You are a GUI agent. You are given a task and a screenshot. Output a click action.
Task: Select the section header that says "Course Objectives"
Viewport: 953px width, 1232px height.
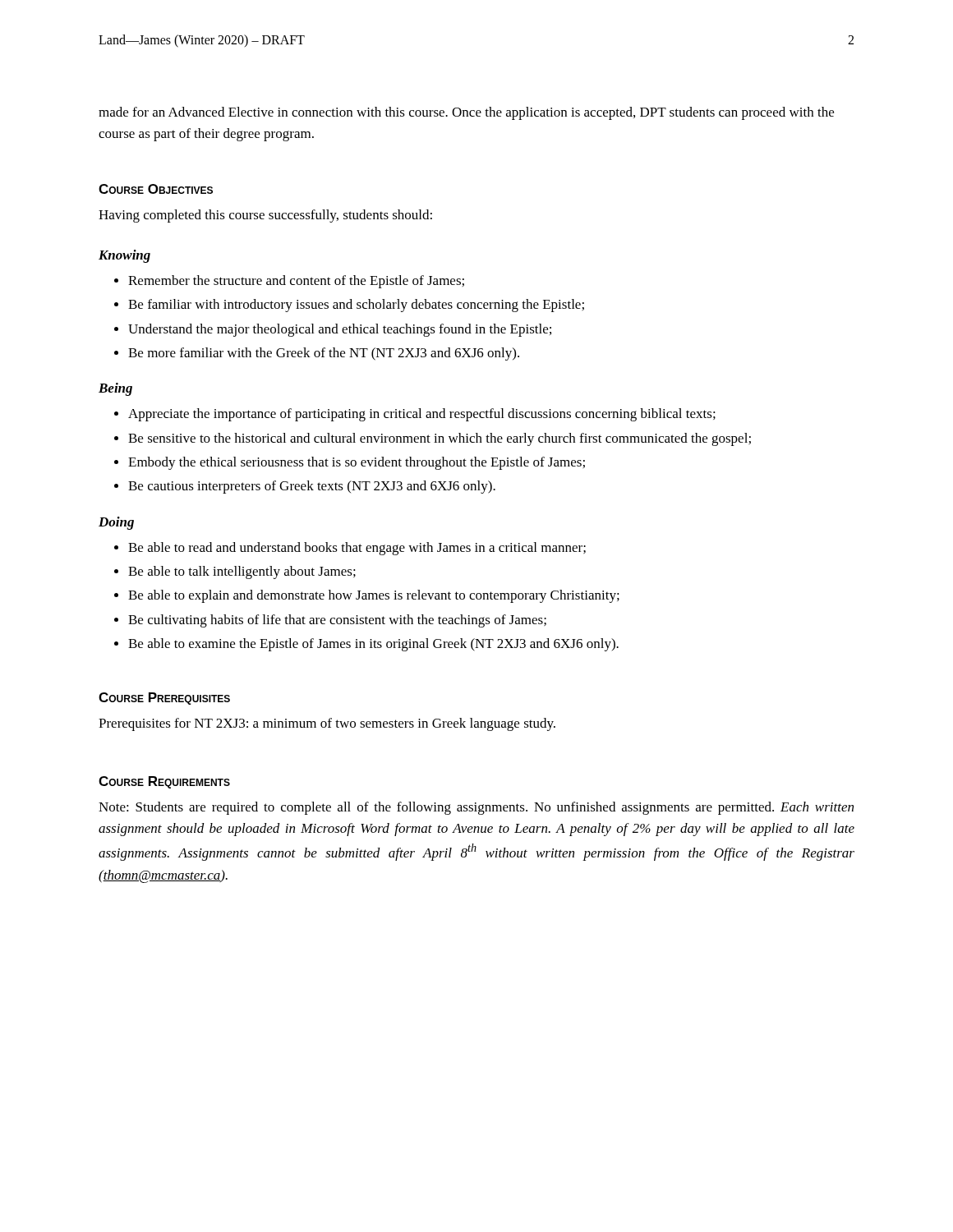click(156, 189)
